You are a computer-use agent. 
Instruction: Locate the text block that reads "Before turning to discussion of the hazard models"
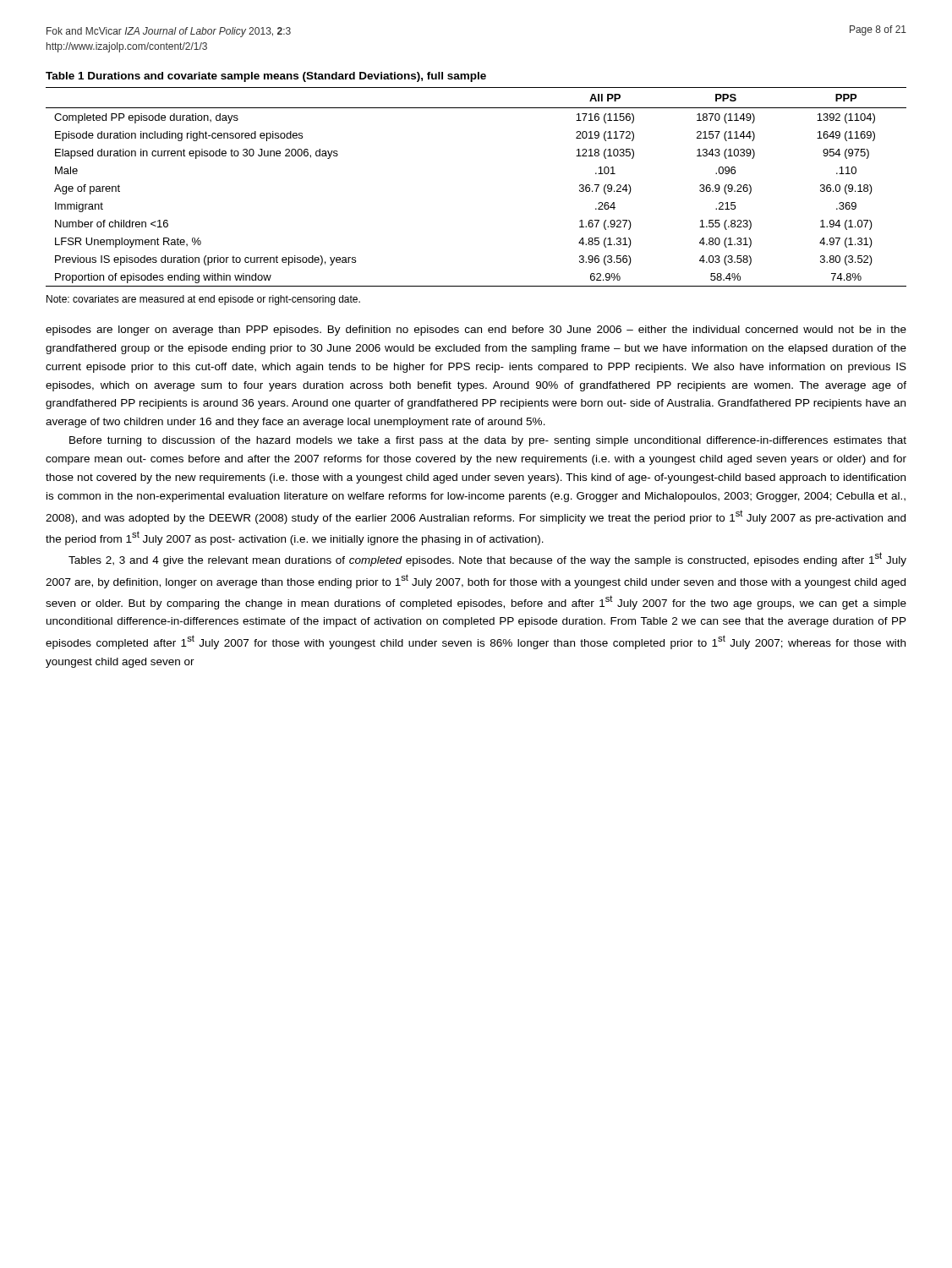[476, 489]
